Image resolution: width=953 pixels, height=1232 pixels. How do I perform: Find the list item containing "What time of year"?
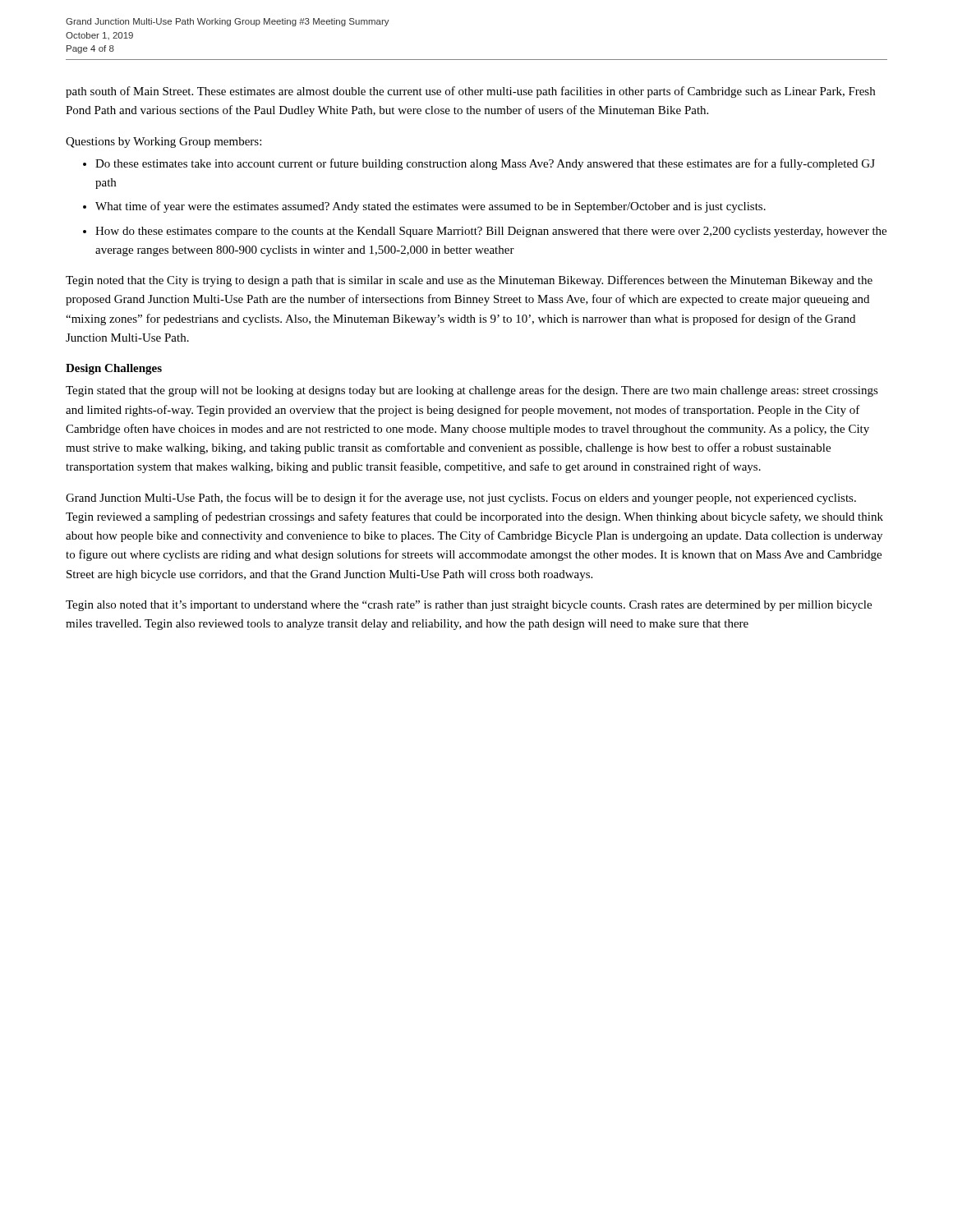[x=431, y=206]
